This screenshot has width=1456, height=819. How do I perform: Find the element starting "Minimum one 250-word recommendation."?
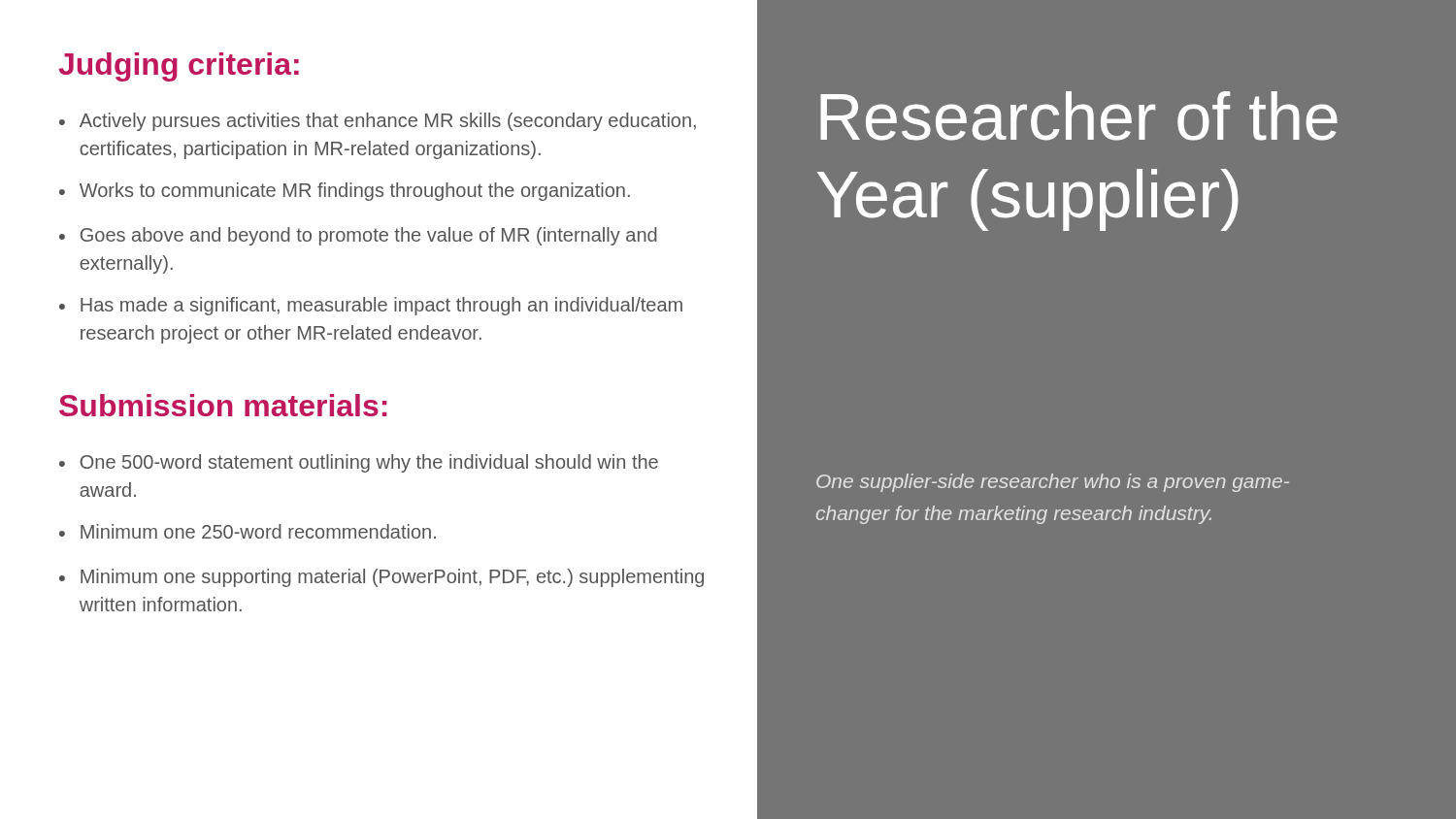click(x=258, y=532)
